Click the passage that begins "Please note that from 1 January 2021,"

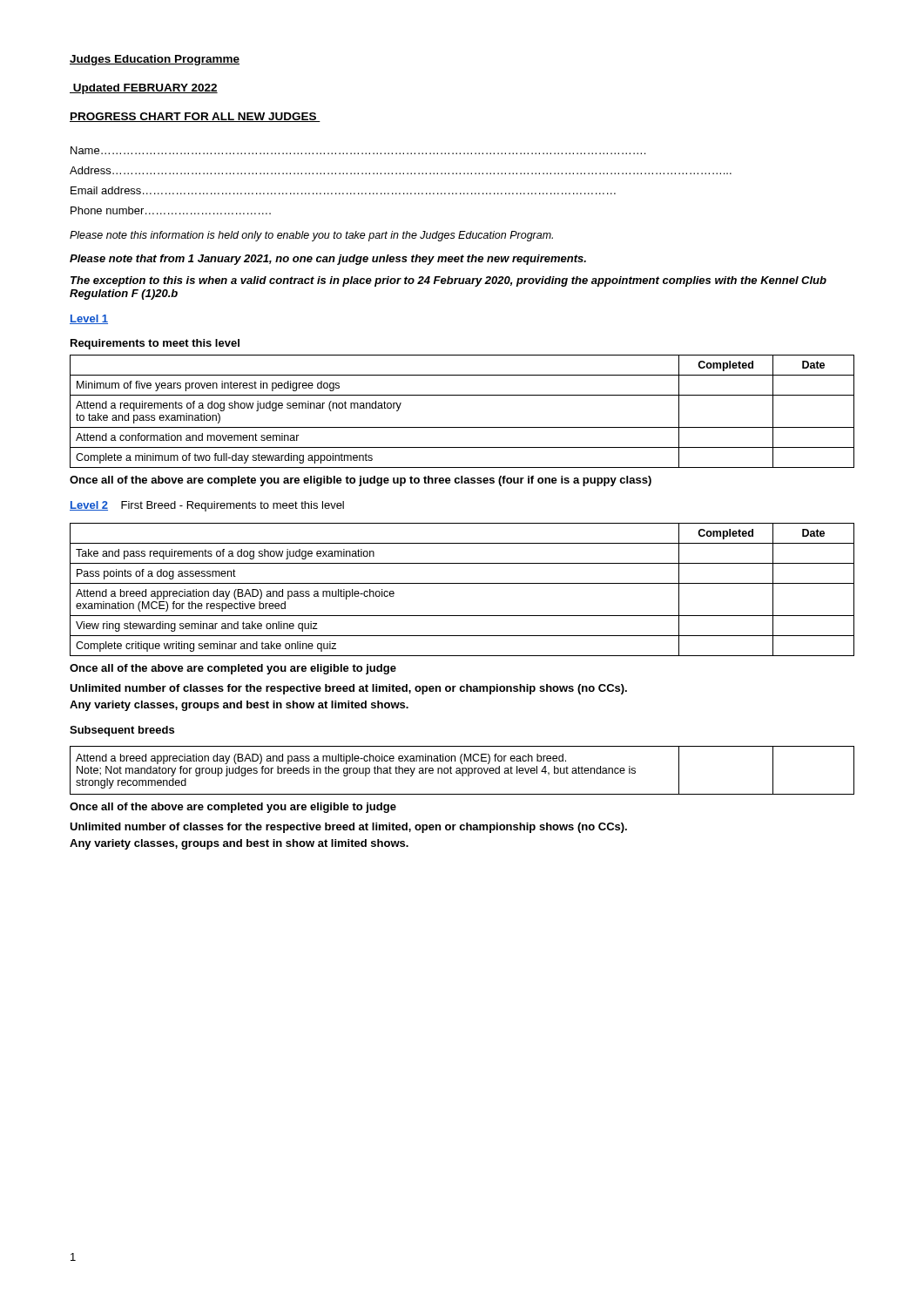click(x=328, y=258)
